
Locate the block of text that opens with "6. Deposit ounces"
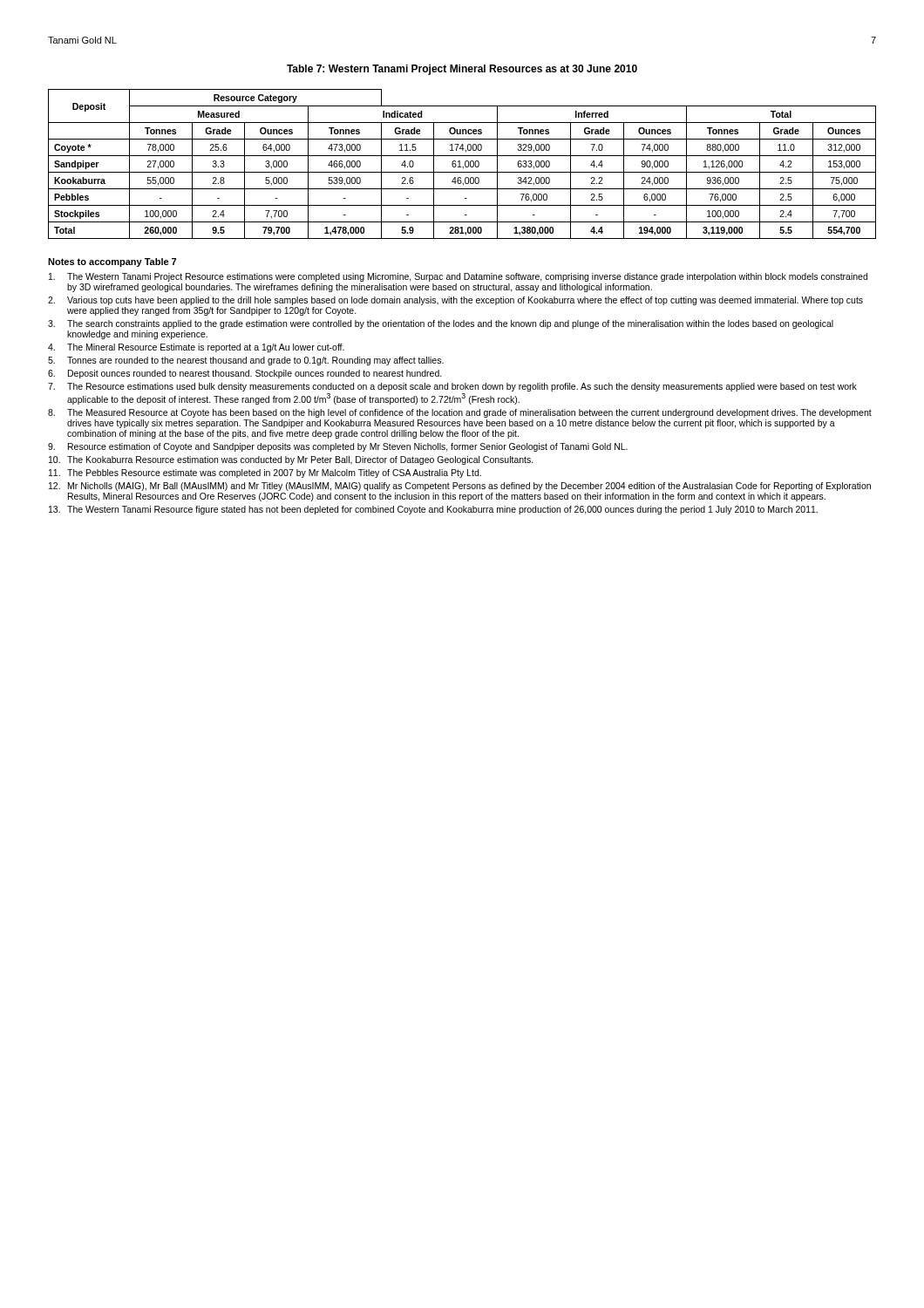tap(462, 373)
